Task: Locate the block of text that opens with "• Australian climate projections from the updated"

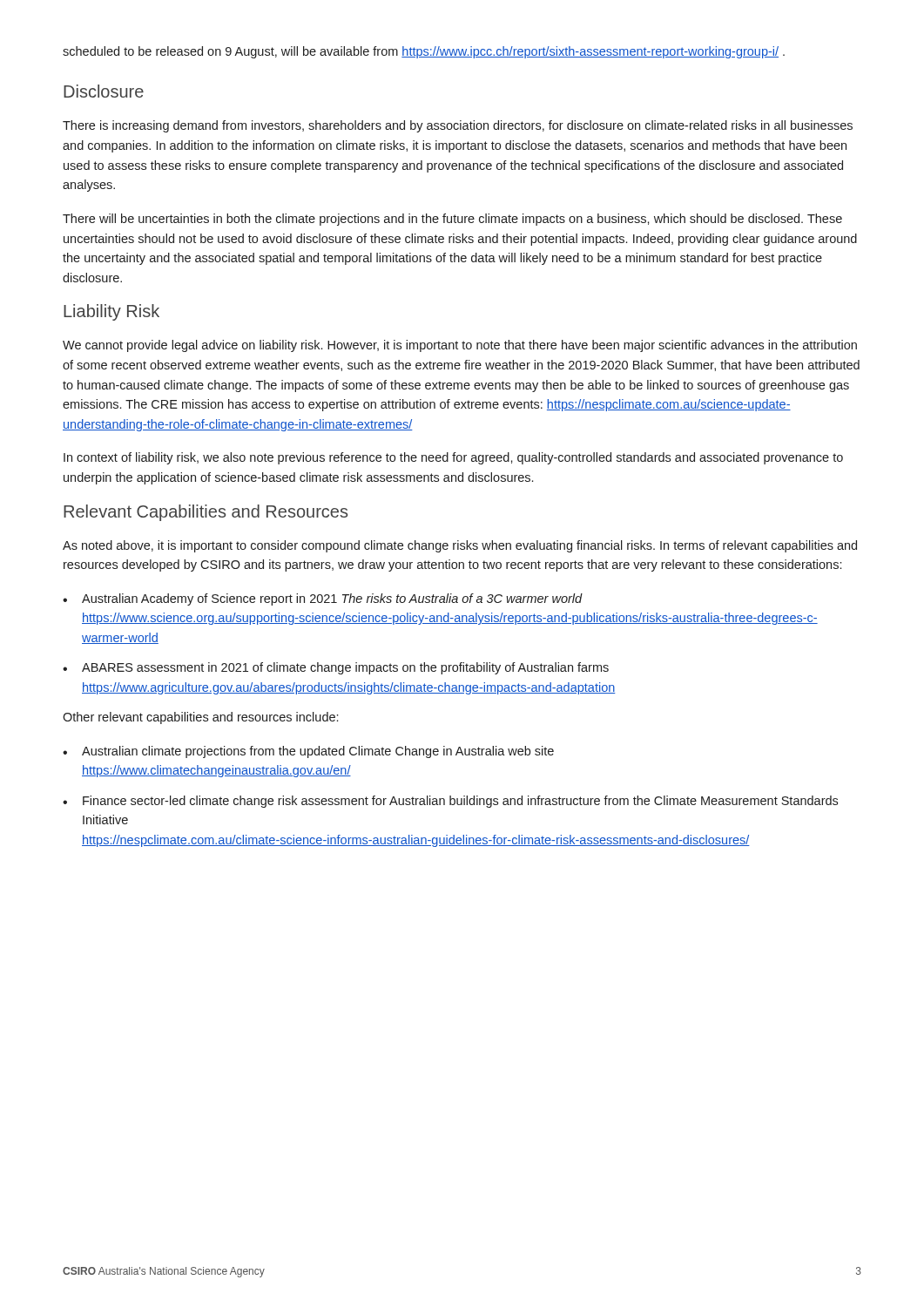Action: click(x=462, y=761)
